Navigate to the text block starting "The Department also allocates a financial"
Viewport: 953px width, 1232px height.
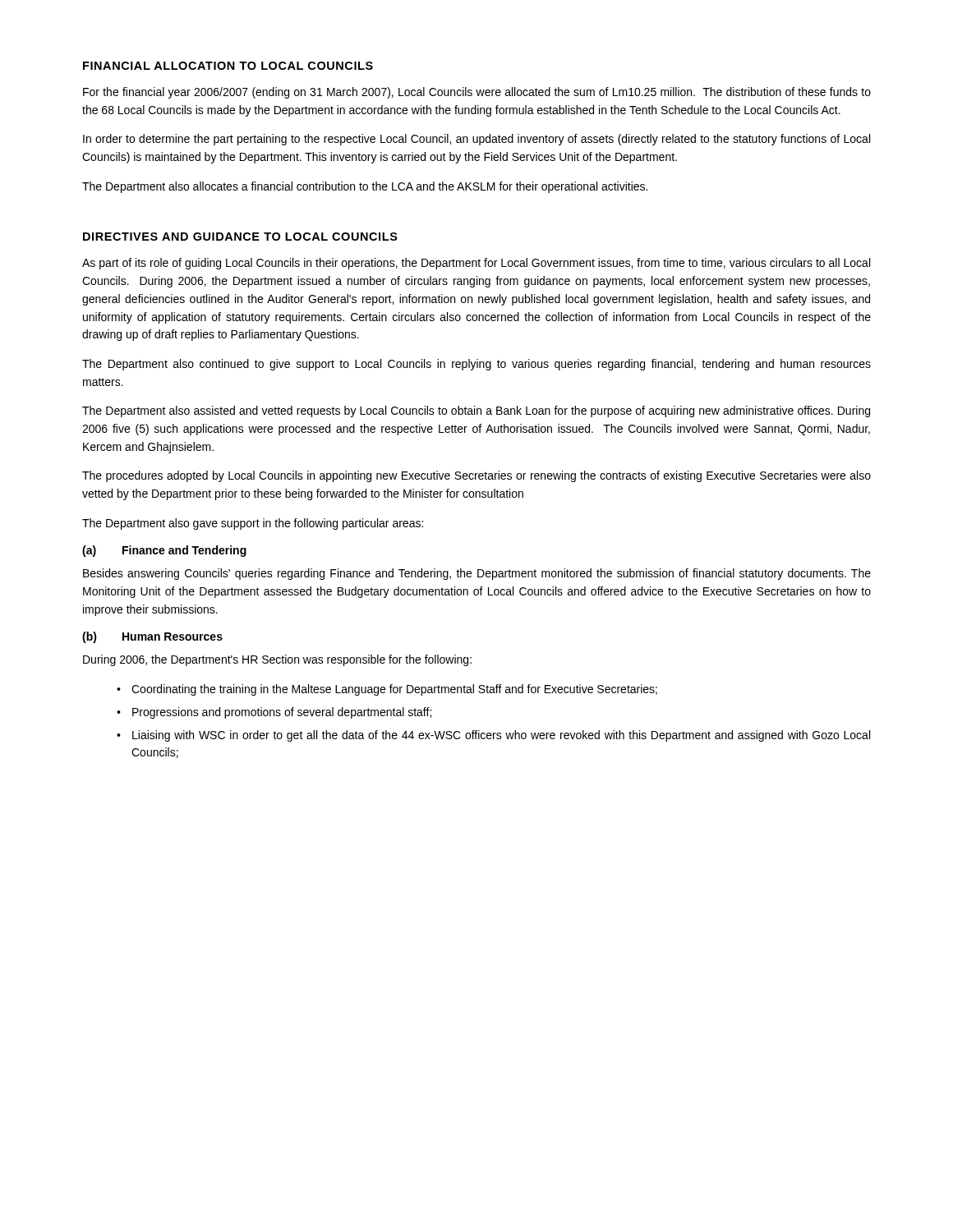(x=365, y=186)
